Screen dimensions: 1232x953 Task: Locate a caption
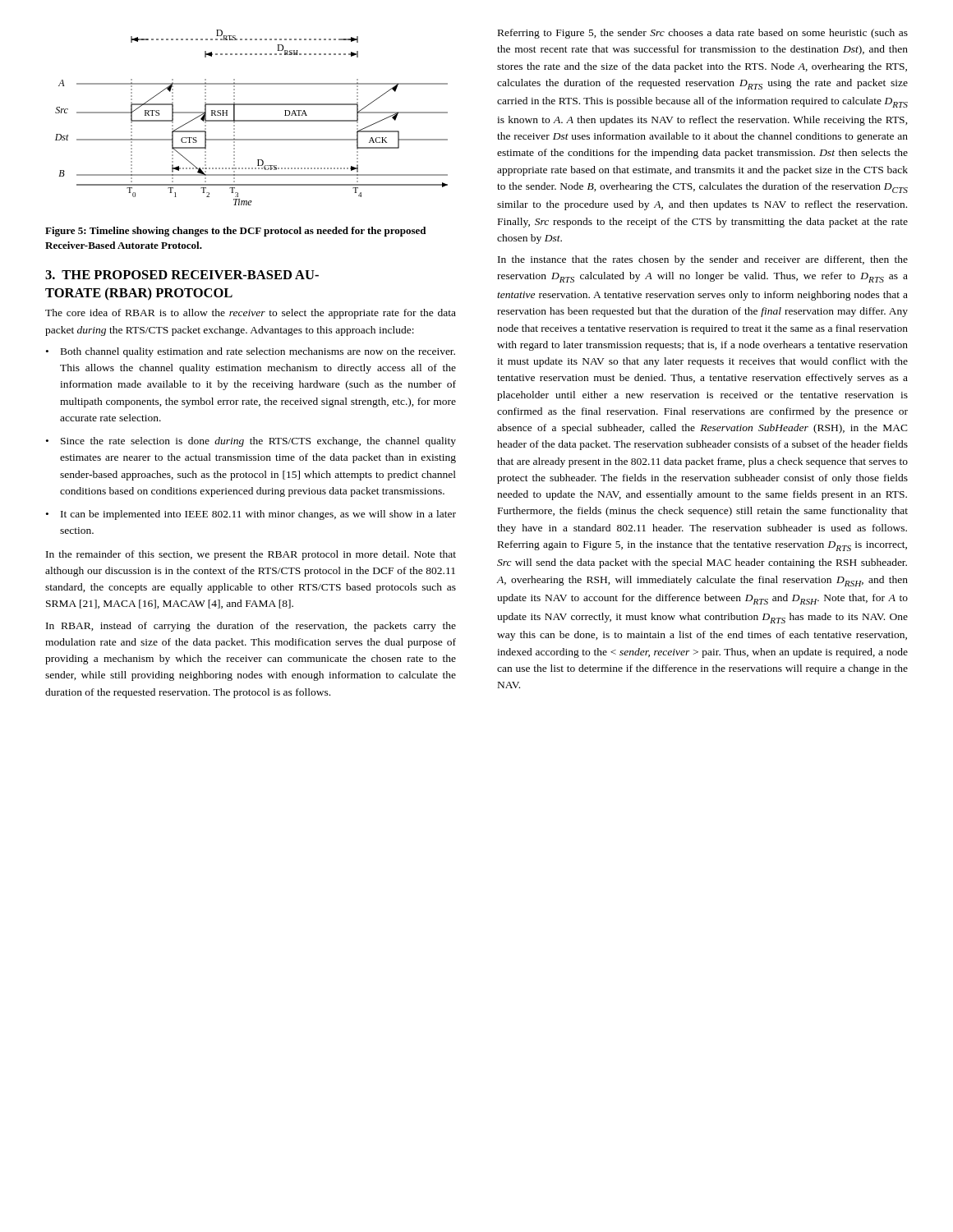tap(236, 238)
